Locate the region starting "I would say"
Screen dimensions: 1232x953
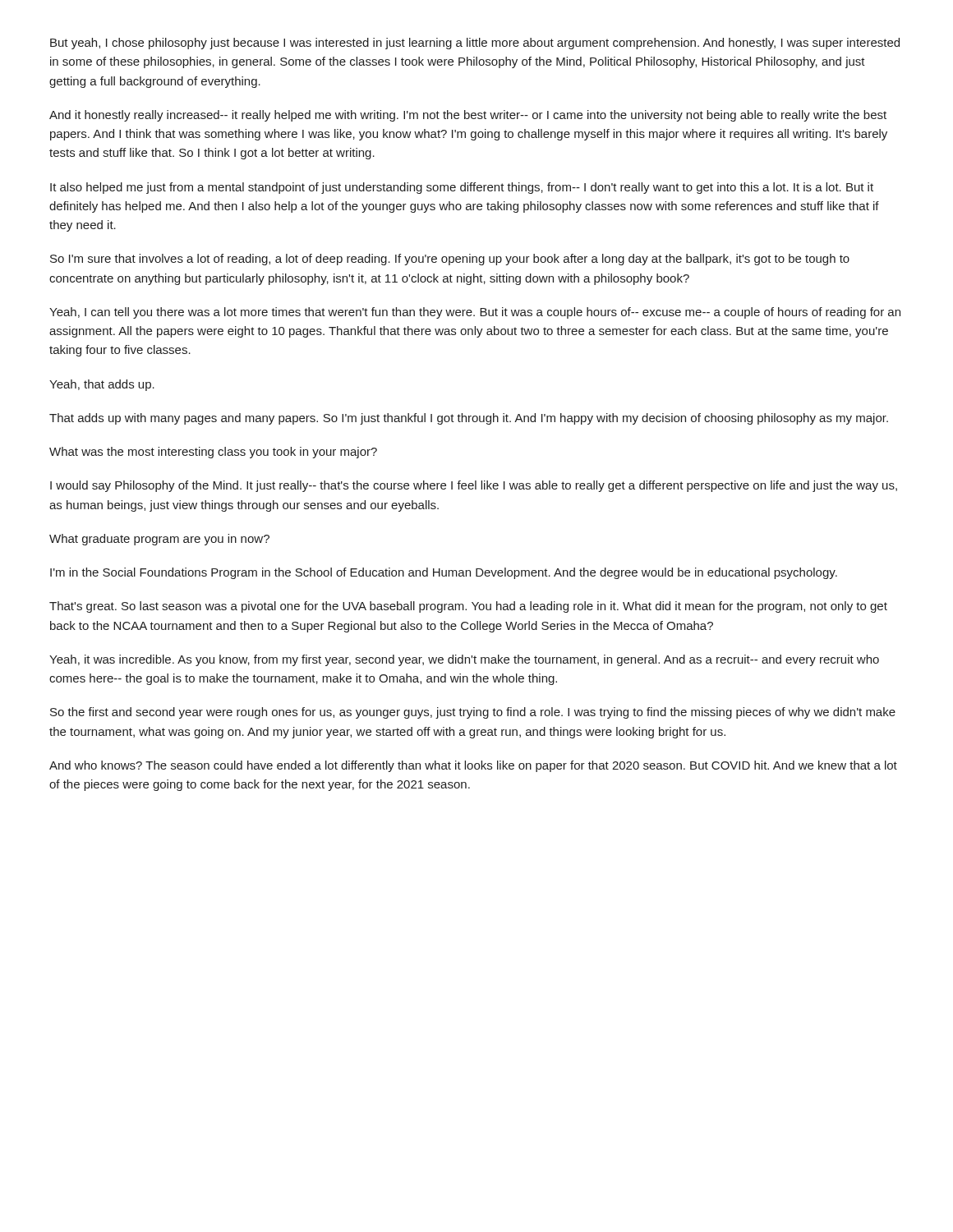click(474, 495)
